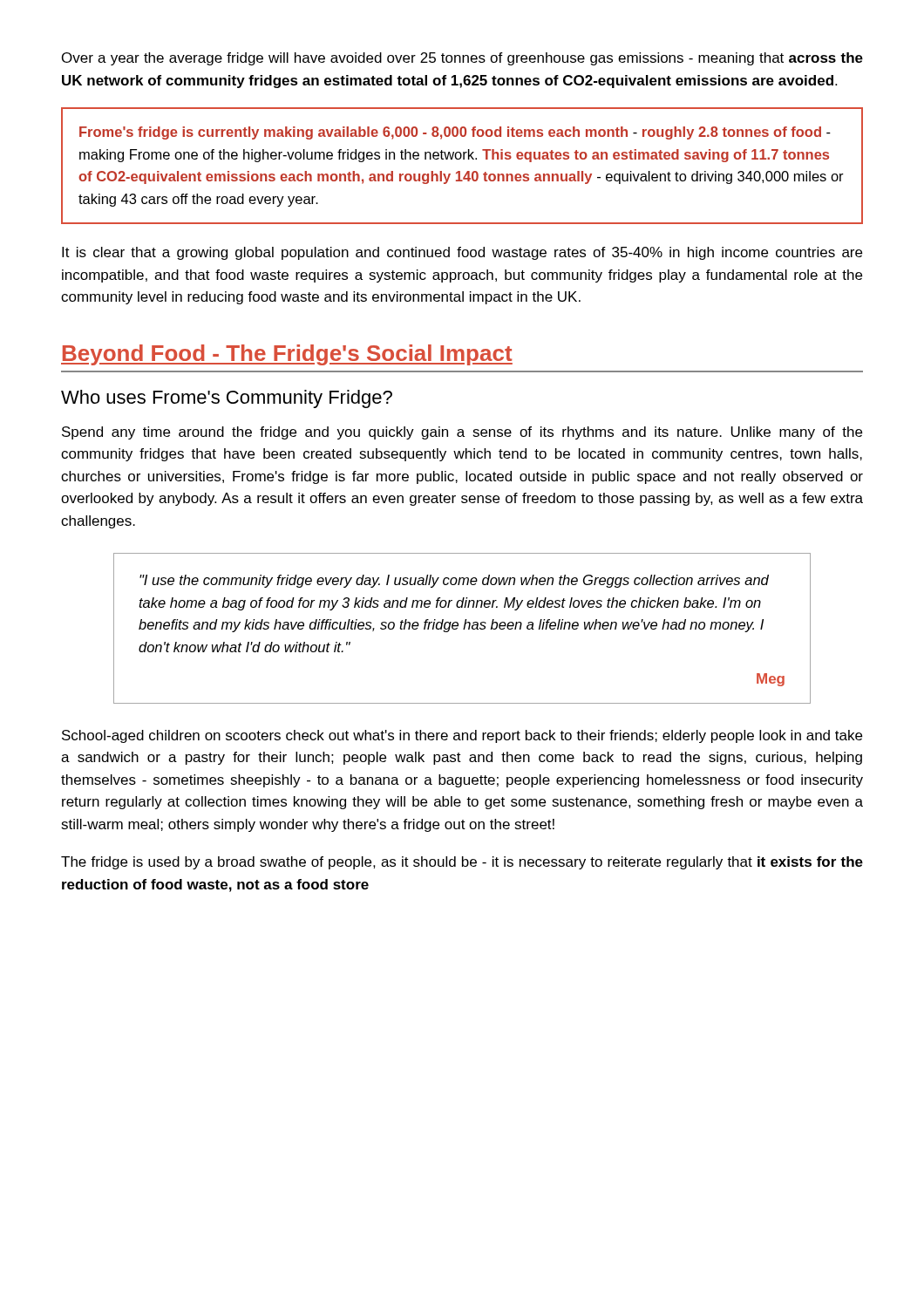Click on the text block that reads "Over a year the average fridge will"

pyautogui.click(x=462, y=69)
